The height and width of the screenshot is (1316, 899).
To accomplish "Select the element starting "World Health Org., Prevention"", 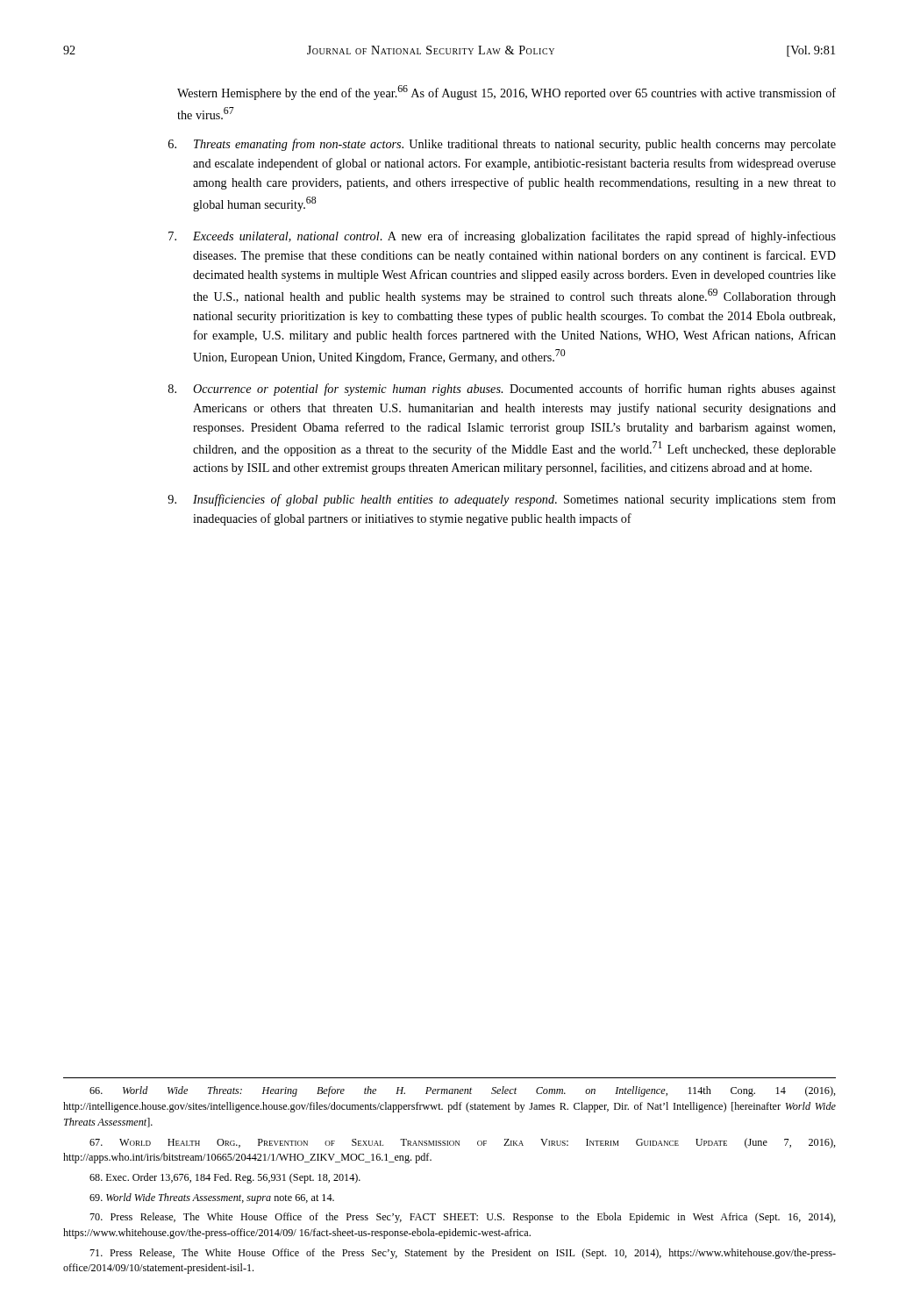I will 450,1150.
